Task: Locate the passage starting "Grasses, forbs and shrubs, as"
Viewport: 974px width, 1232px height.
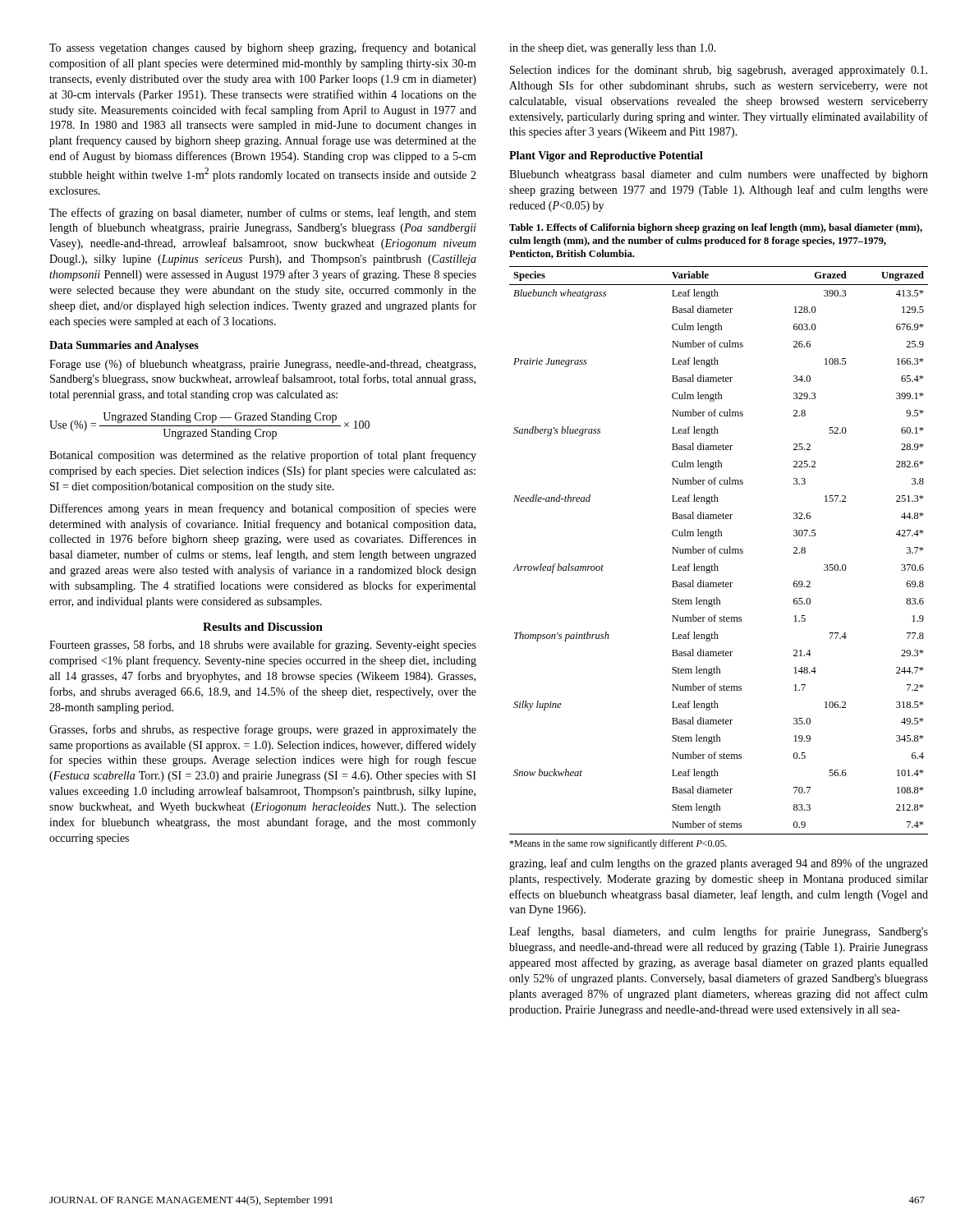Action: [263, 784]
